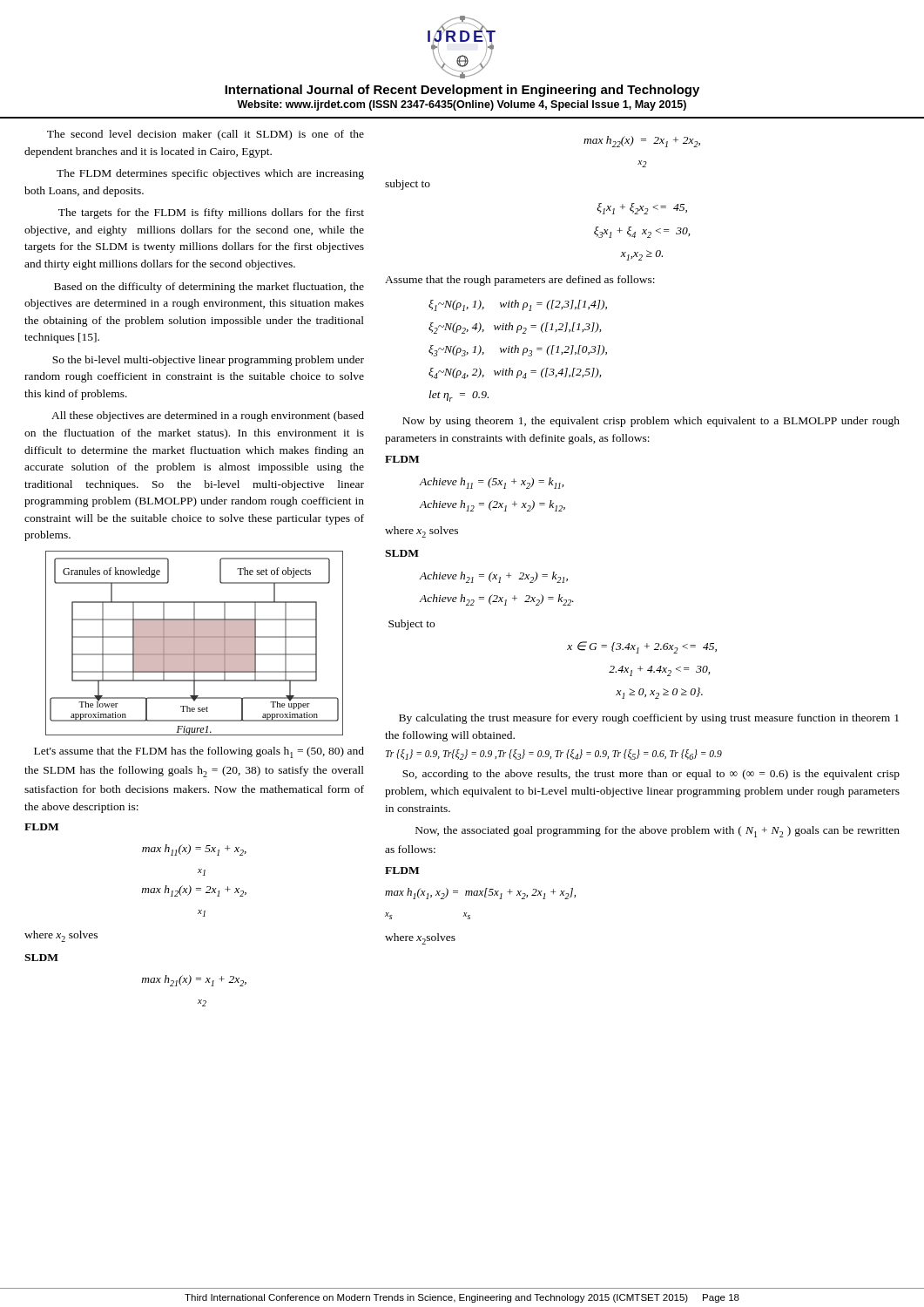Click on the flowchart
The image size is (924, 1307).
194,643
